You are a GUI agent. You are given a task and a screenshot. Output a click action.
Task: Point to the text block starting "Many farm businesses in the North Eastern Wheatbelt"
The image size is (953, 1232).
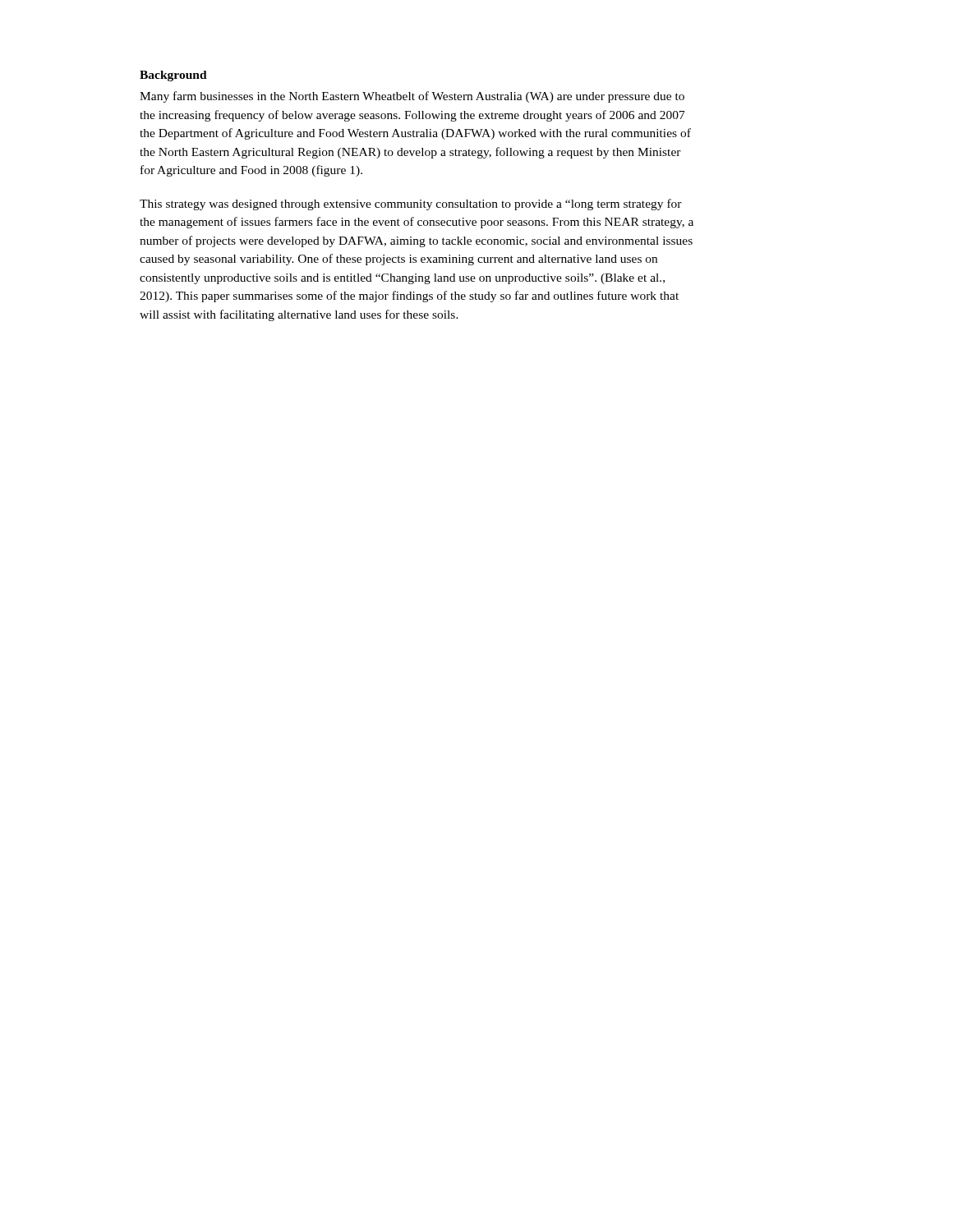point(415,133)
